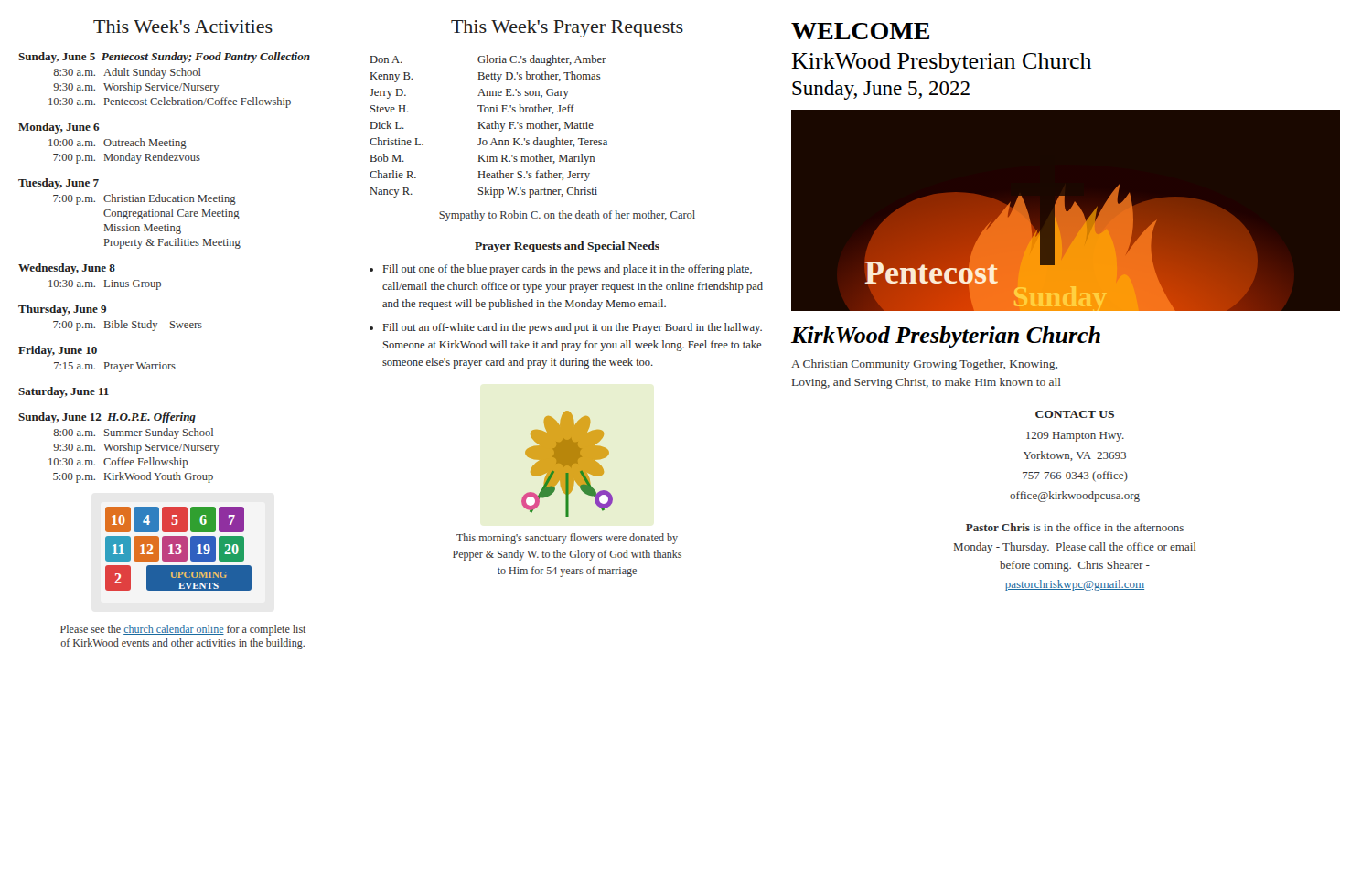Navigate to the element starting "Saturday, June 11"
Viewport: 1372px width, 888px height.
click(x=64, y=392)
